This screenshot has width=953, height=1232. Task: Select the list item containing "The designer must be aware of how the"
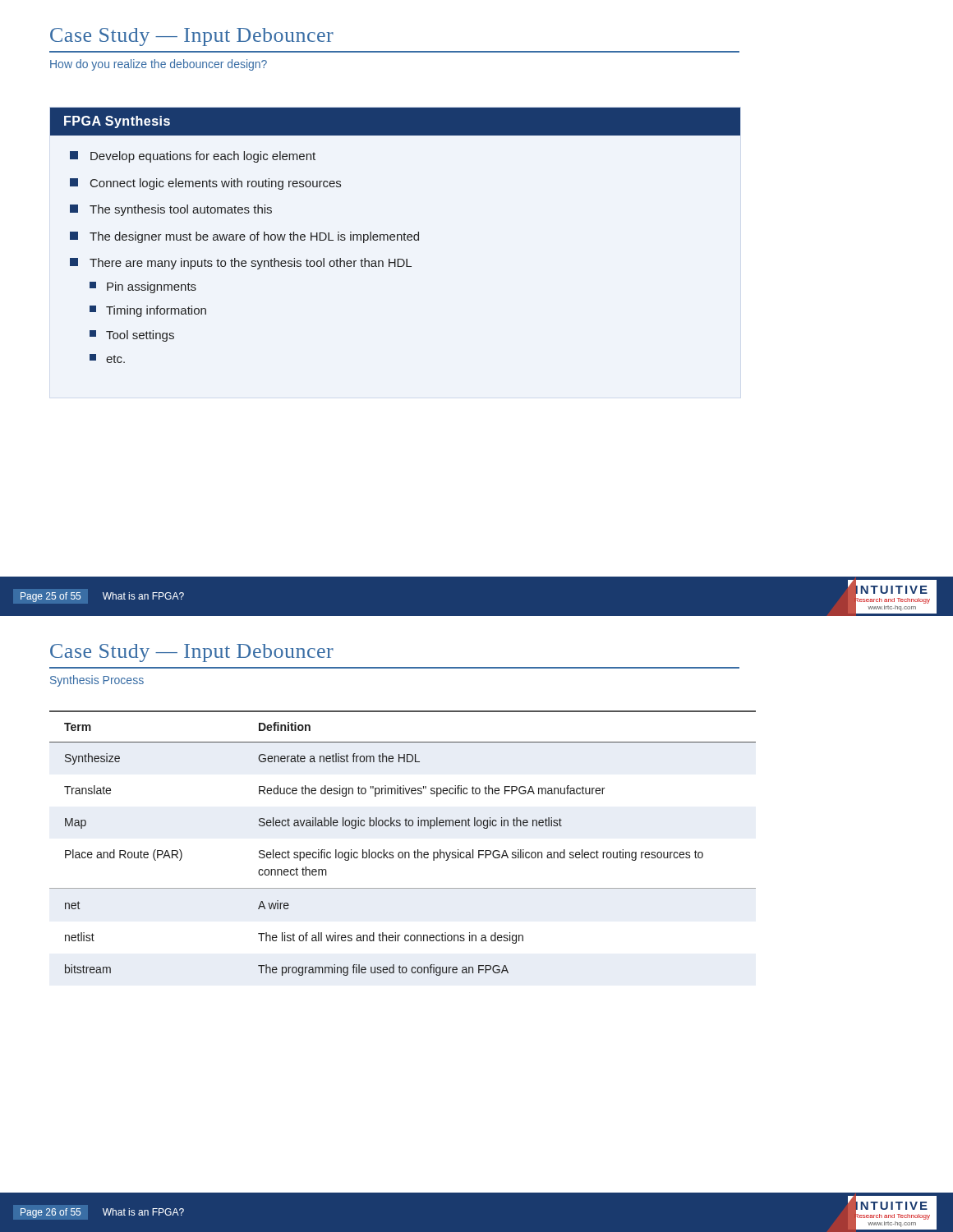(x=245, y=236)
